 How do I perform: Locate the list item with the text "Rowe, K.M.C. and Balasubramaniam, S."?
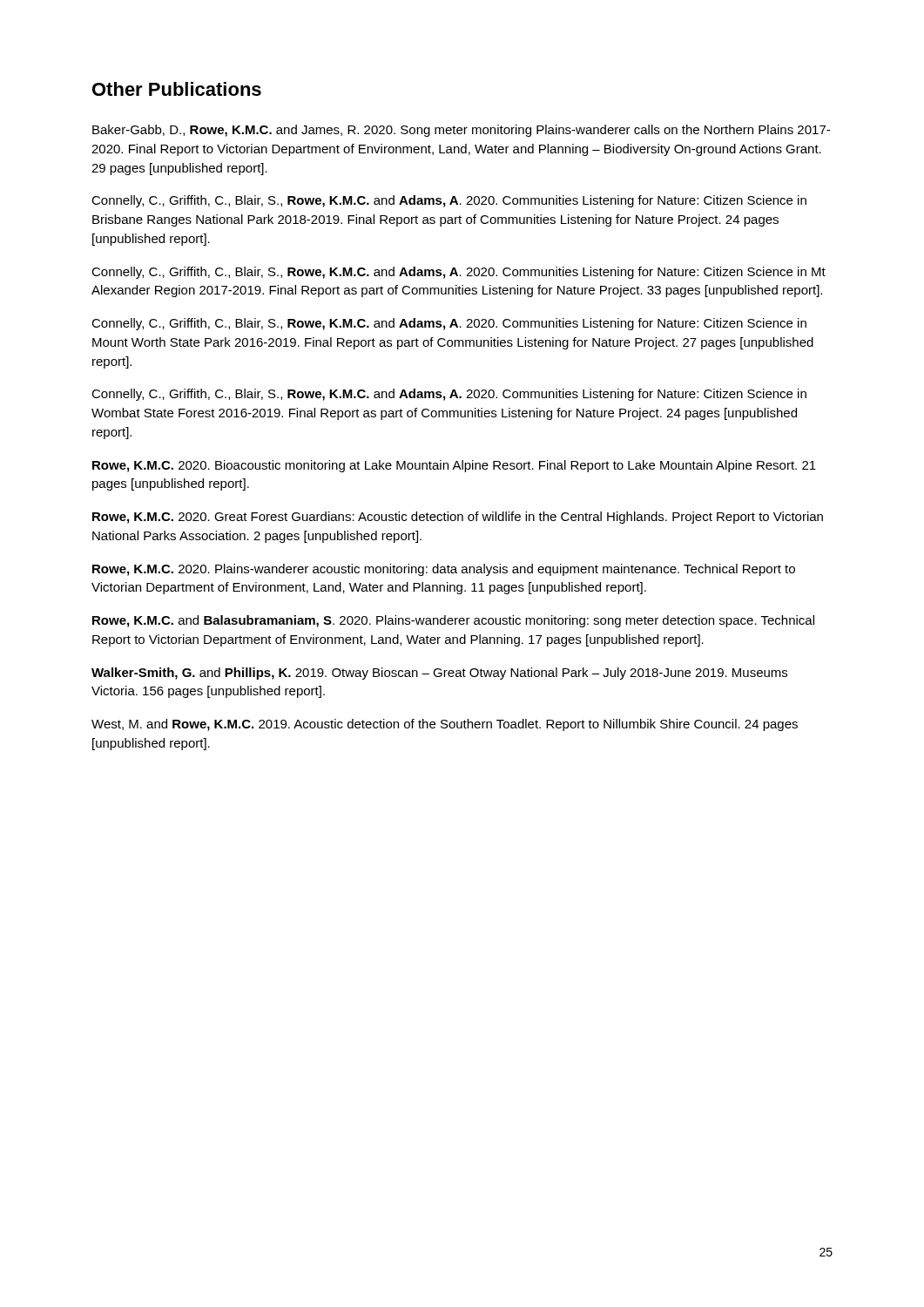click(453, 629)
